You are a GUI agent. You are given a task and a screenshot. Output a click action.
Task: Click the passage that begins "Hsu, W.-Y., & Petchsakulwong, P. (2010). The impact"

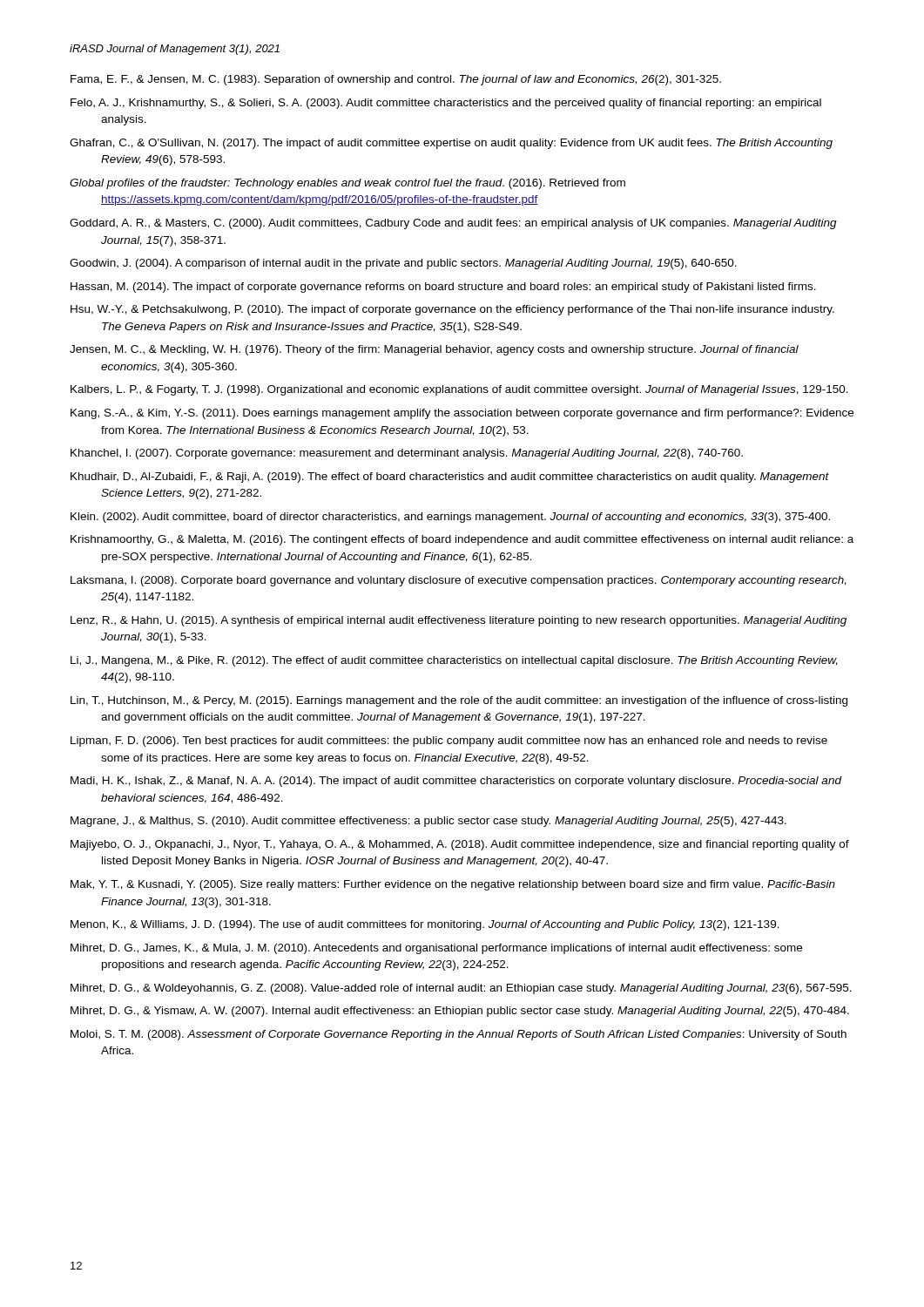click(452, 318)
